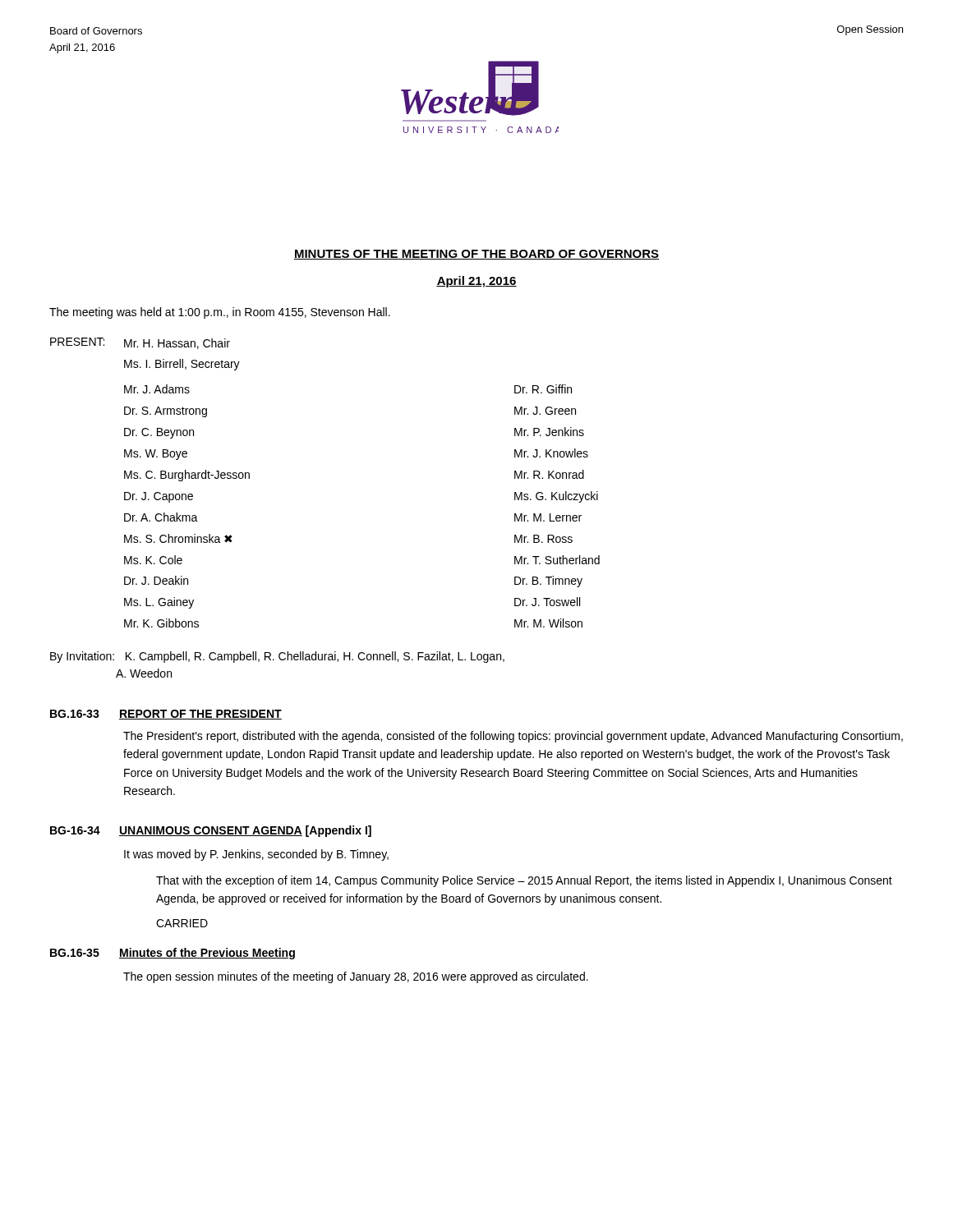
Task: Locate the text starting "BG.16-33 REPORT OF THE PRESIDENT"
Action: [165, 714]
